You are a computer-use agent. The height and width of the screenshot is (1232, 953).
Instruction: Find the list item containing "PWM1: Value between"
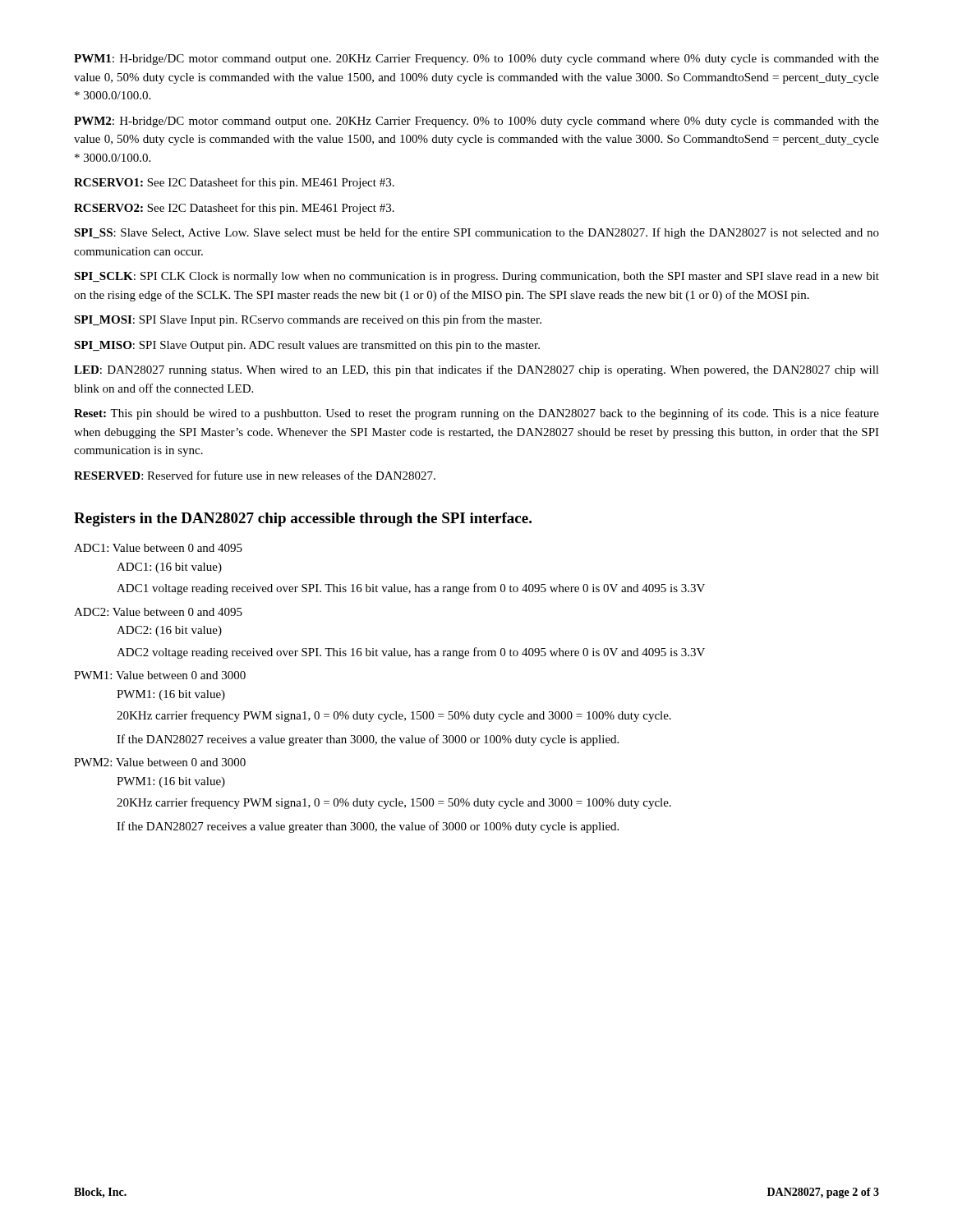[x=476, y=707]
